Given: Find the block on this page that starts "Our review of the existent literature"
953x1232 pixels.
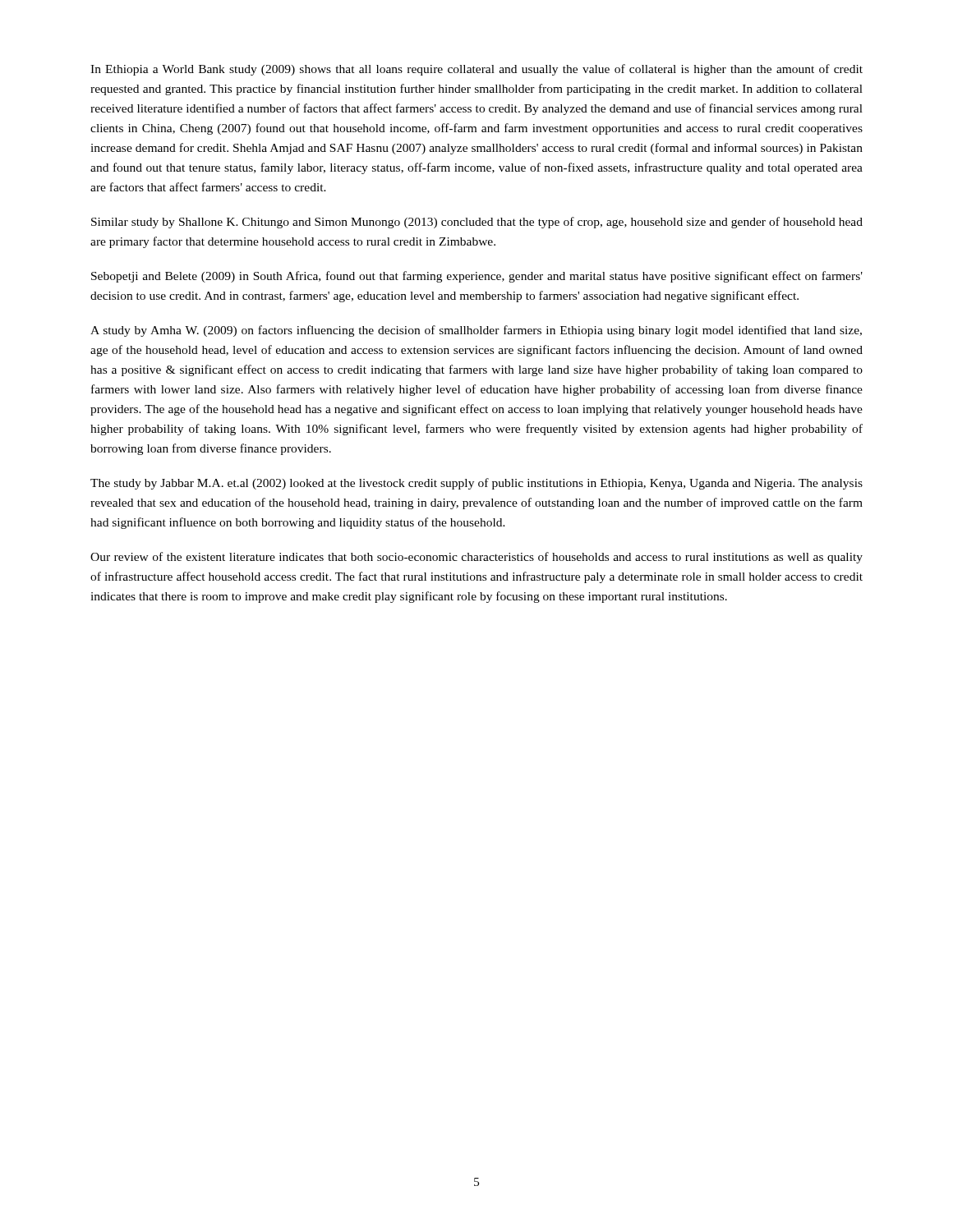Looking at the screenshot, I should [476, 576].
